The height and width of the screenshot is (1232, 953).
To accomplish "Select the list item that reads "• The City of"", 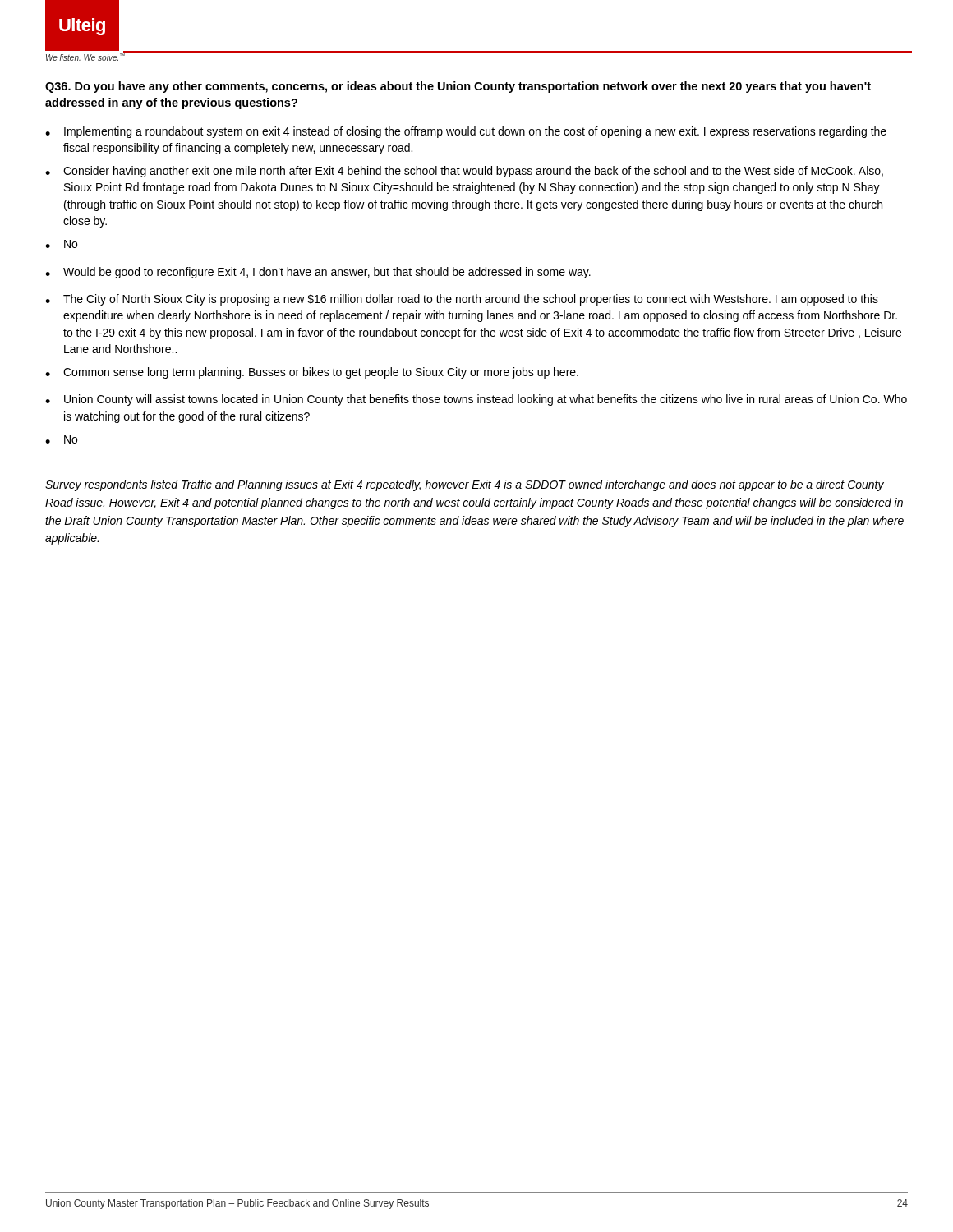I will tap(476, 324).
